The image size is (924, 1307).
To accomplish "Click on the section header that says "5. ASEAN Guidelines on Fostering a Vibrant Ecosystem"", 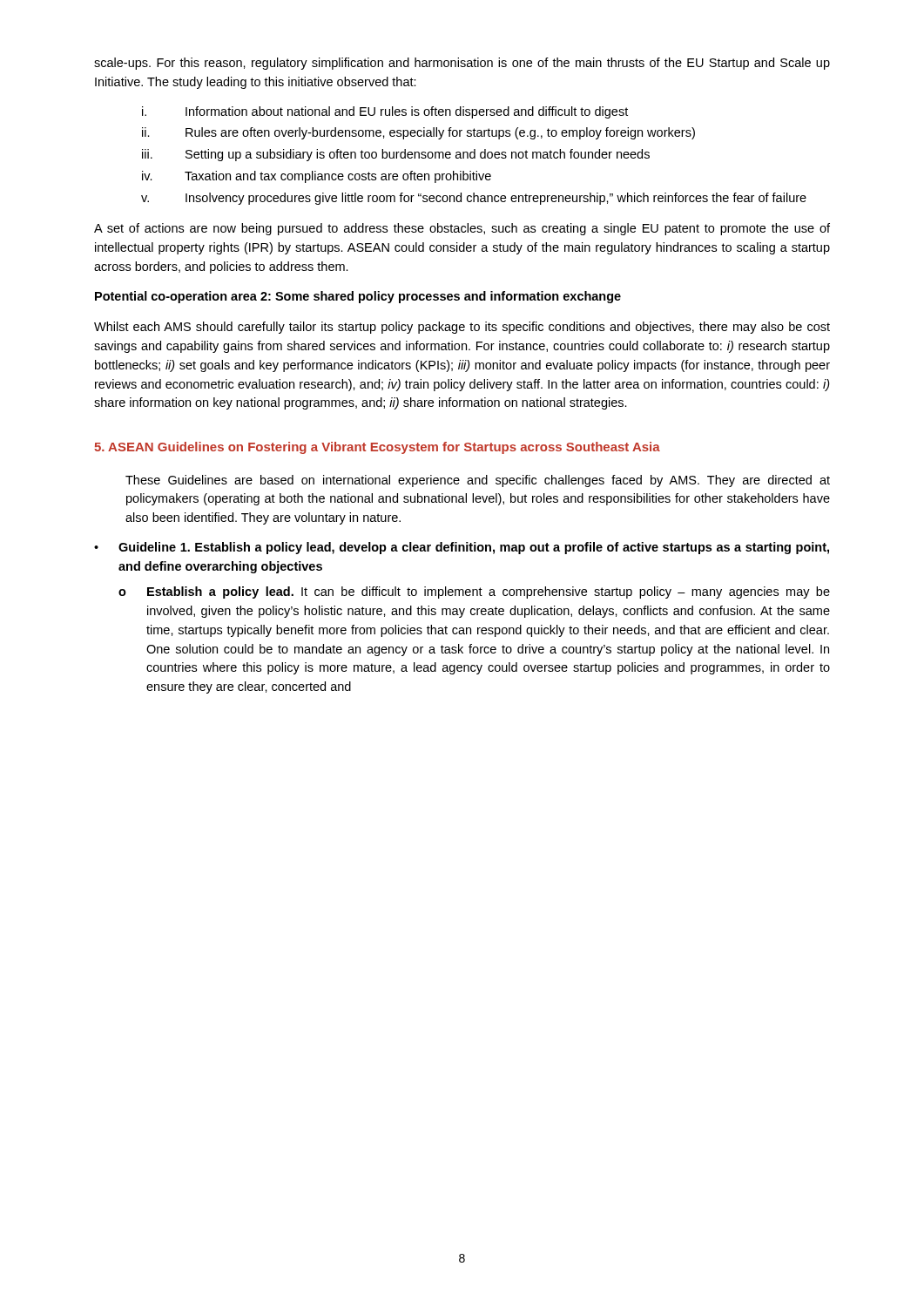I will click(462, 447).
